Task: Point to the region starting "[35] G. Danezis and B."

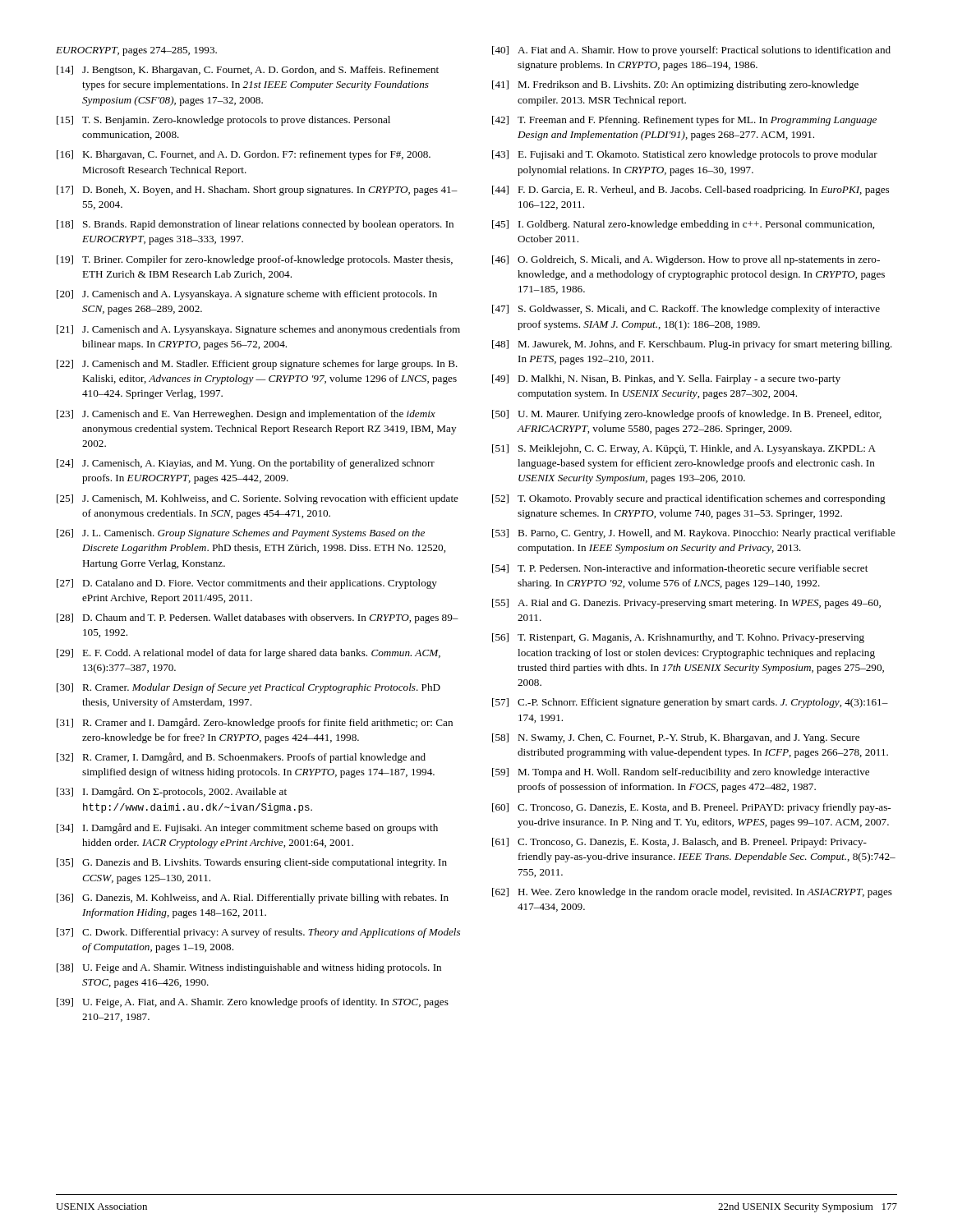Action: (x=259, y=870)
